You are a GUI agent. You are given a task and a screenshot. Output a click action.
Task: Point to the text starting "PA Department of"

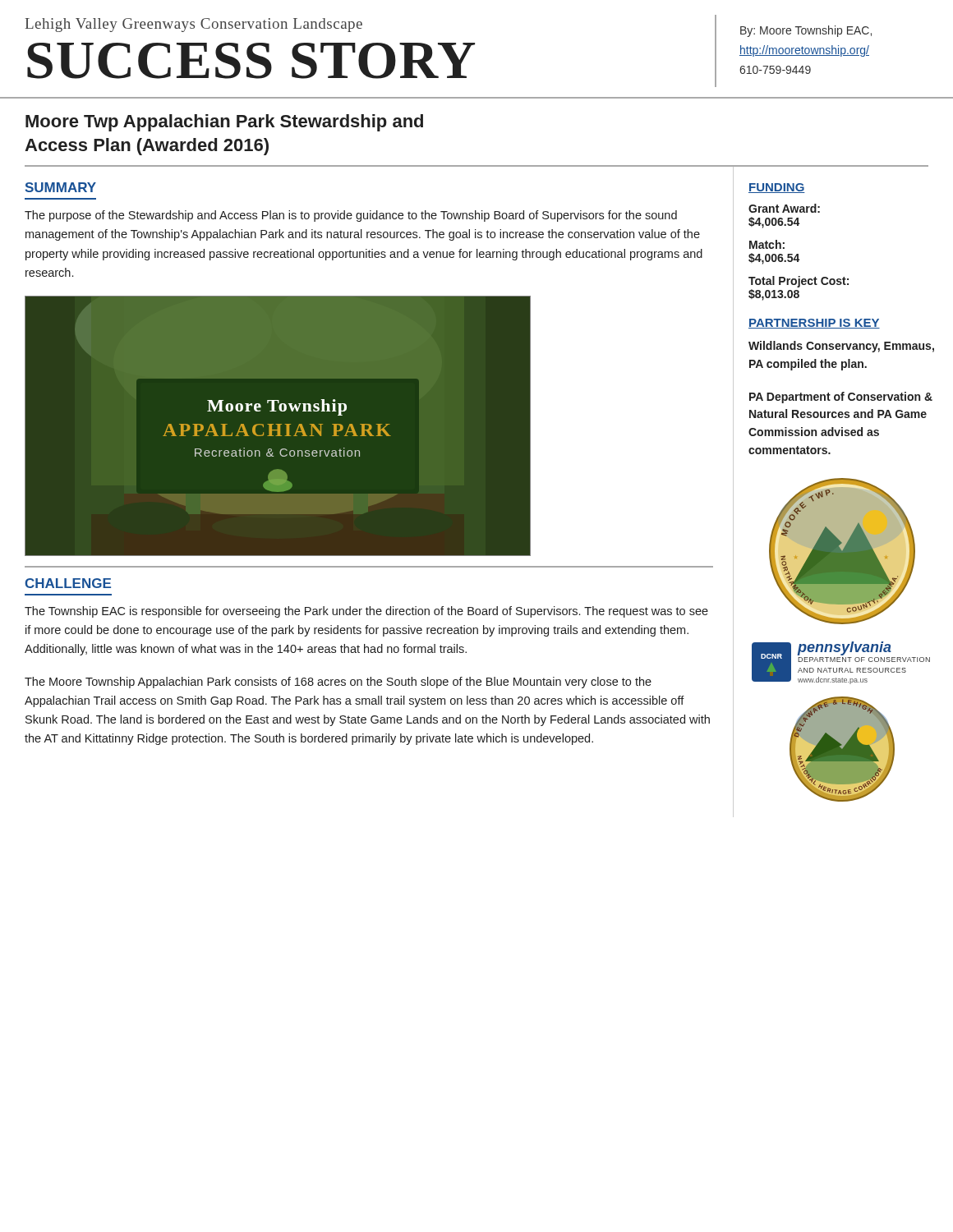pos(840,423)
